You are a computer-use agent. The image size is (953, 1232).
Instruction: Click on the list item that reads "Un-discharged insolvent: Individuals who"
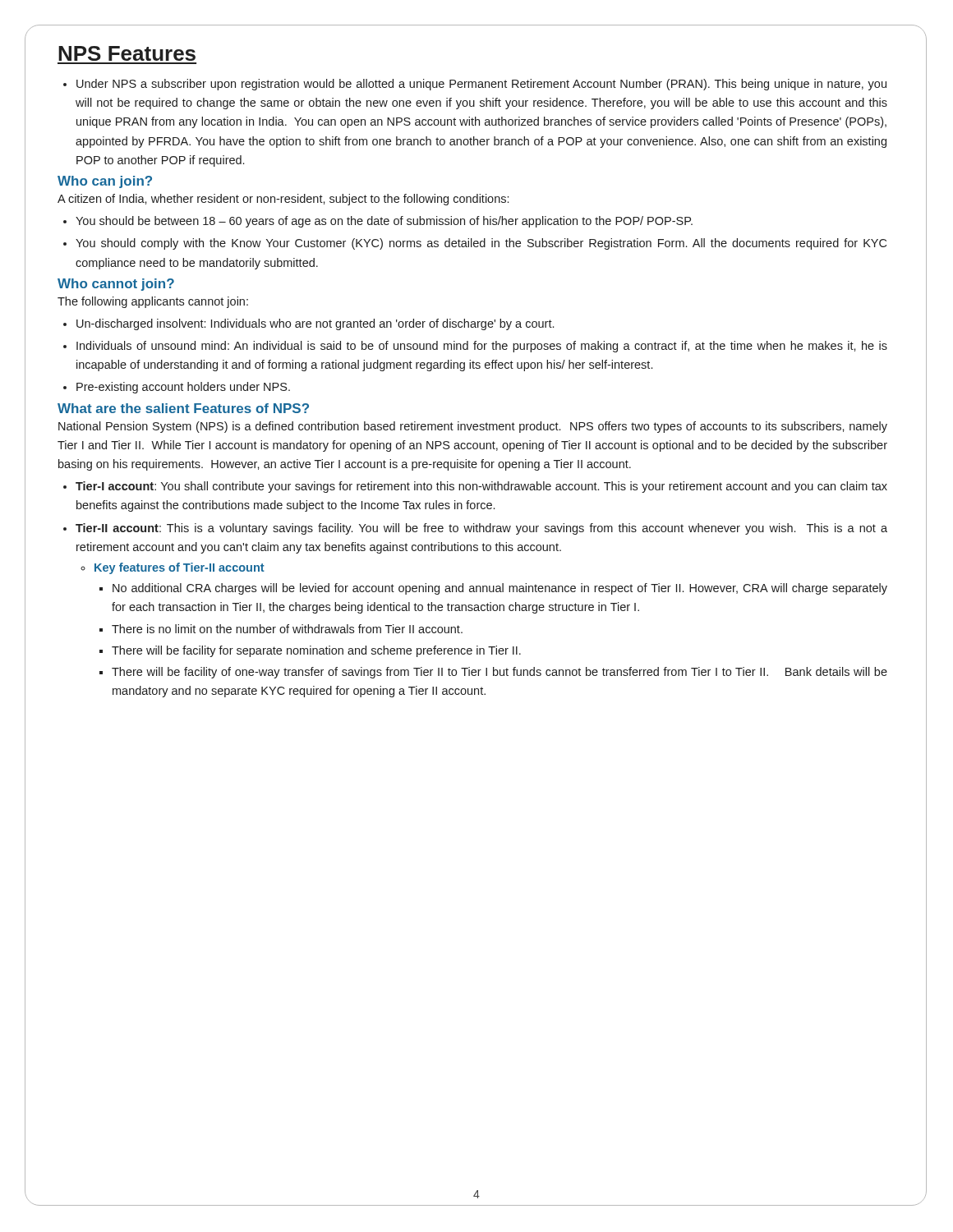point(315,323)
